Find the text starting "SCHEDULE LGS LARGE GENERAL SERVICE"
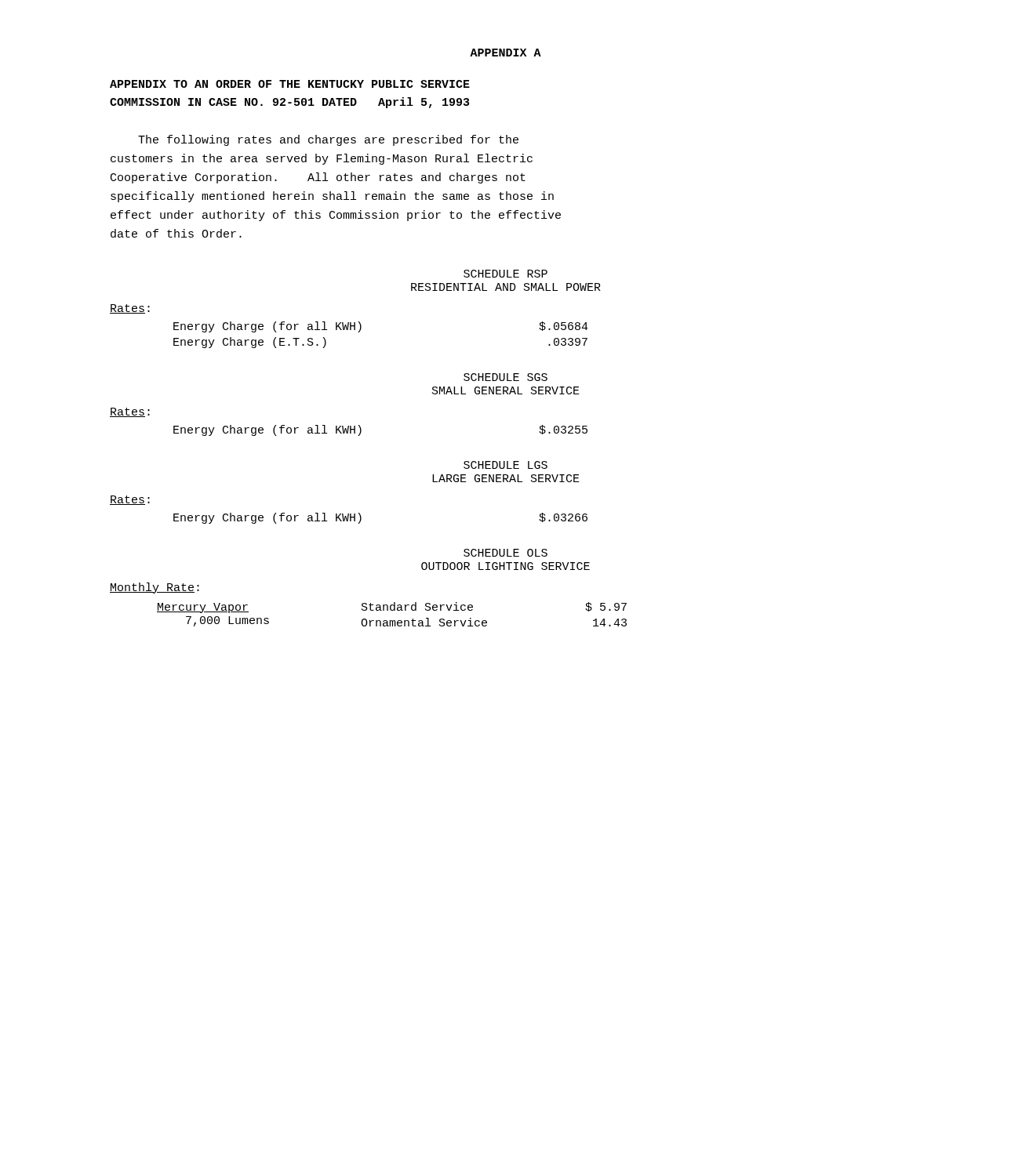This screenshot has height=1176, width=1011. [505, 472]
